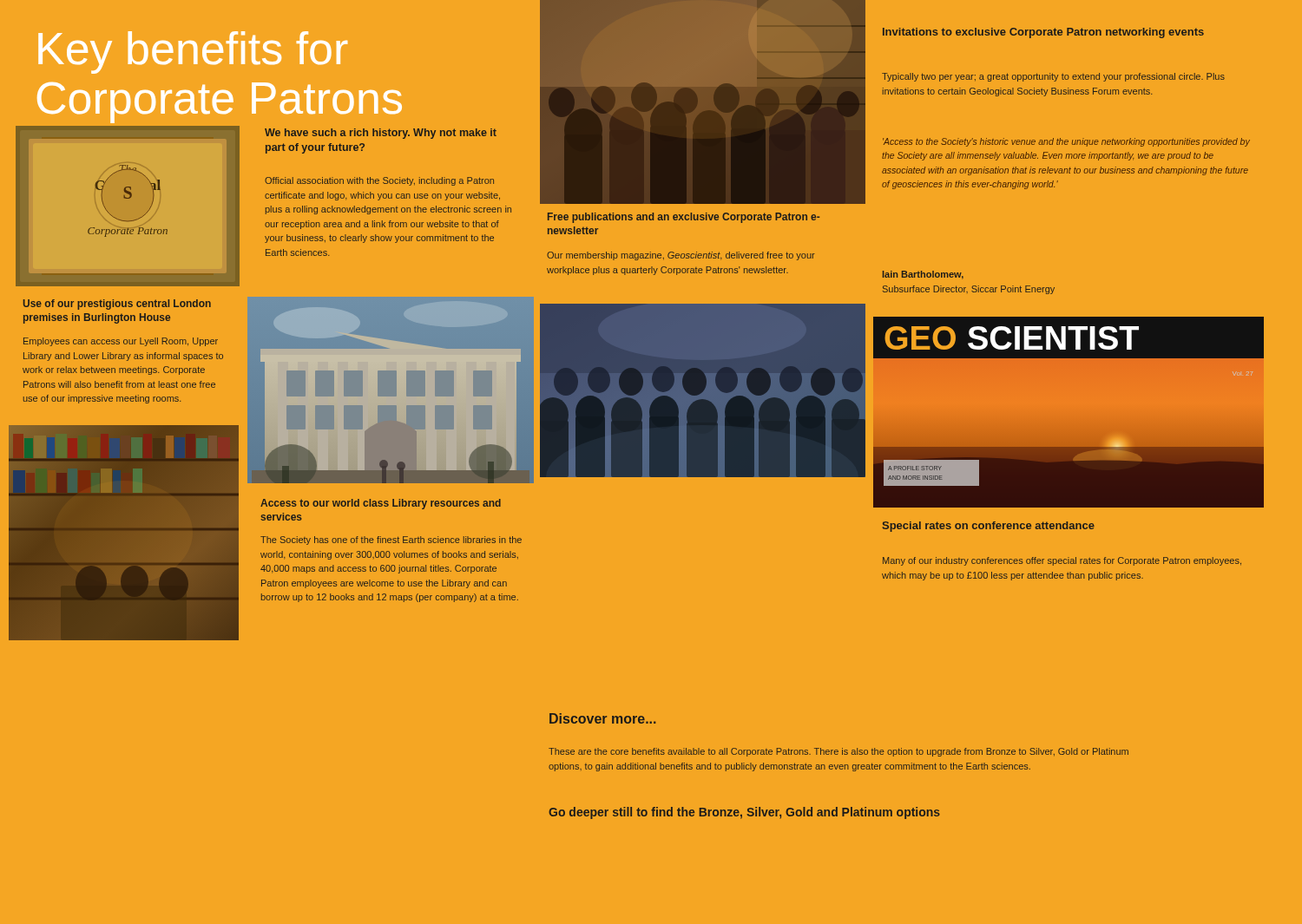Point to the block beginning "Employees can access our"
1302x924 pixels.
pyautogui.click(x=128, y=370)
